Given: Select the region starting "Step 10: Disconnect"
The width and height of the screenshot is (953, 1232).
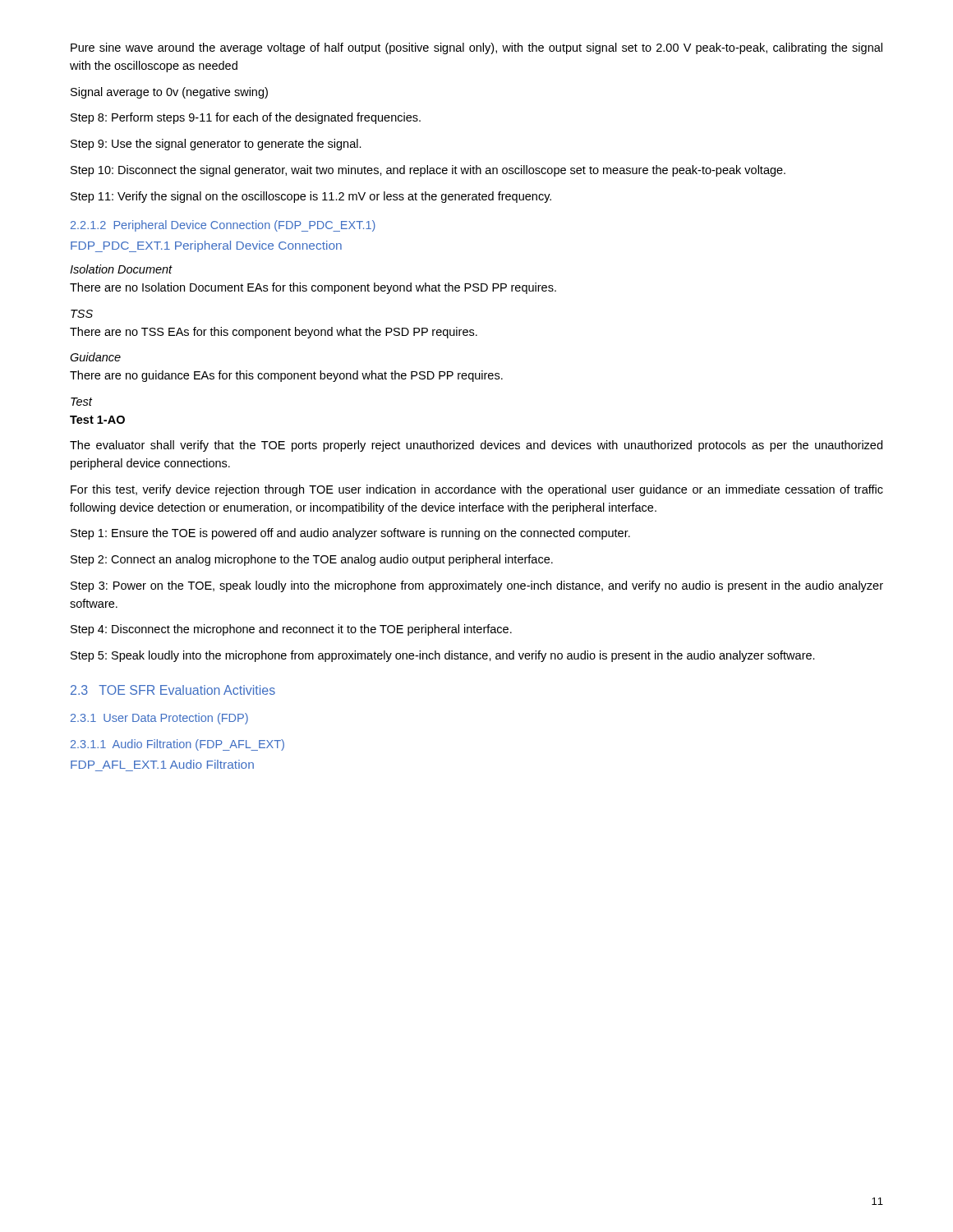Looking at the screenshot, I should pos(428,170).
